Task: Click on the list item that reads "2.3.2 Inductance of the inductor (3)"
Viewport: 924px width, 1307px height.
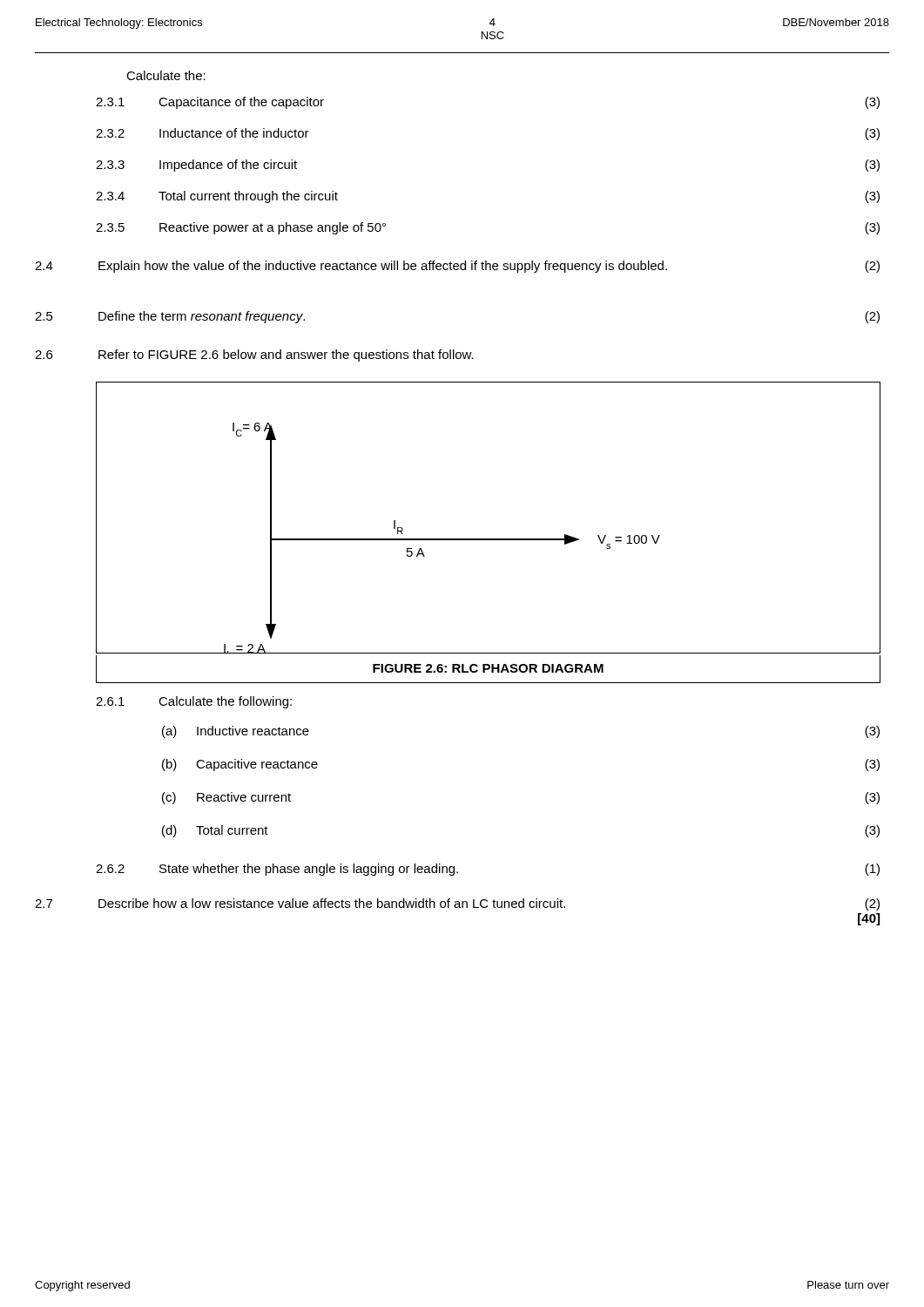Action: point(110,134)
